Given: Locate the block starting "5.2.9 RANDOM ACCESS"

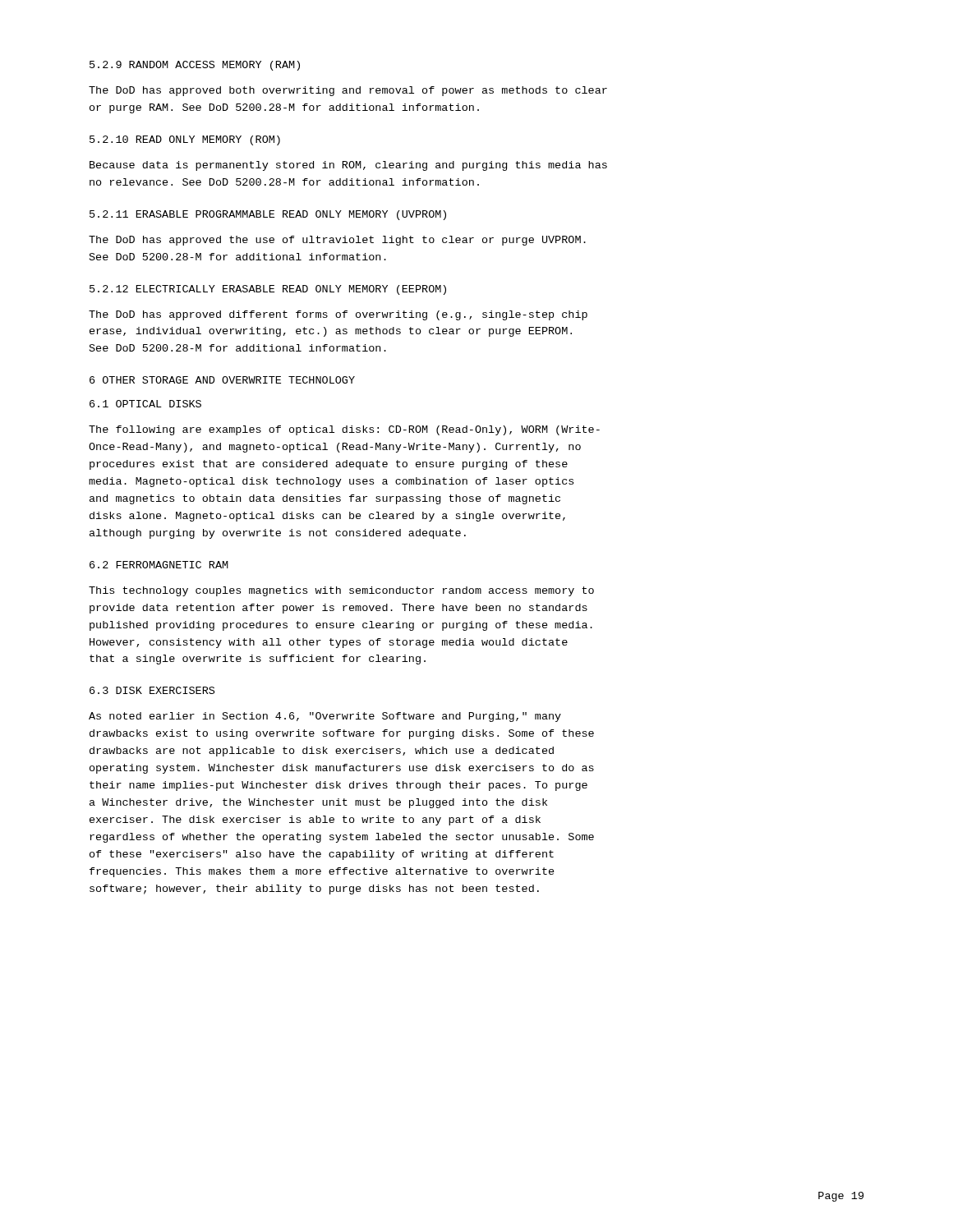Looking at the screenshot, I should pyautogui.click(x=195, y=65).
